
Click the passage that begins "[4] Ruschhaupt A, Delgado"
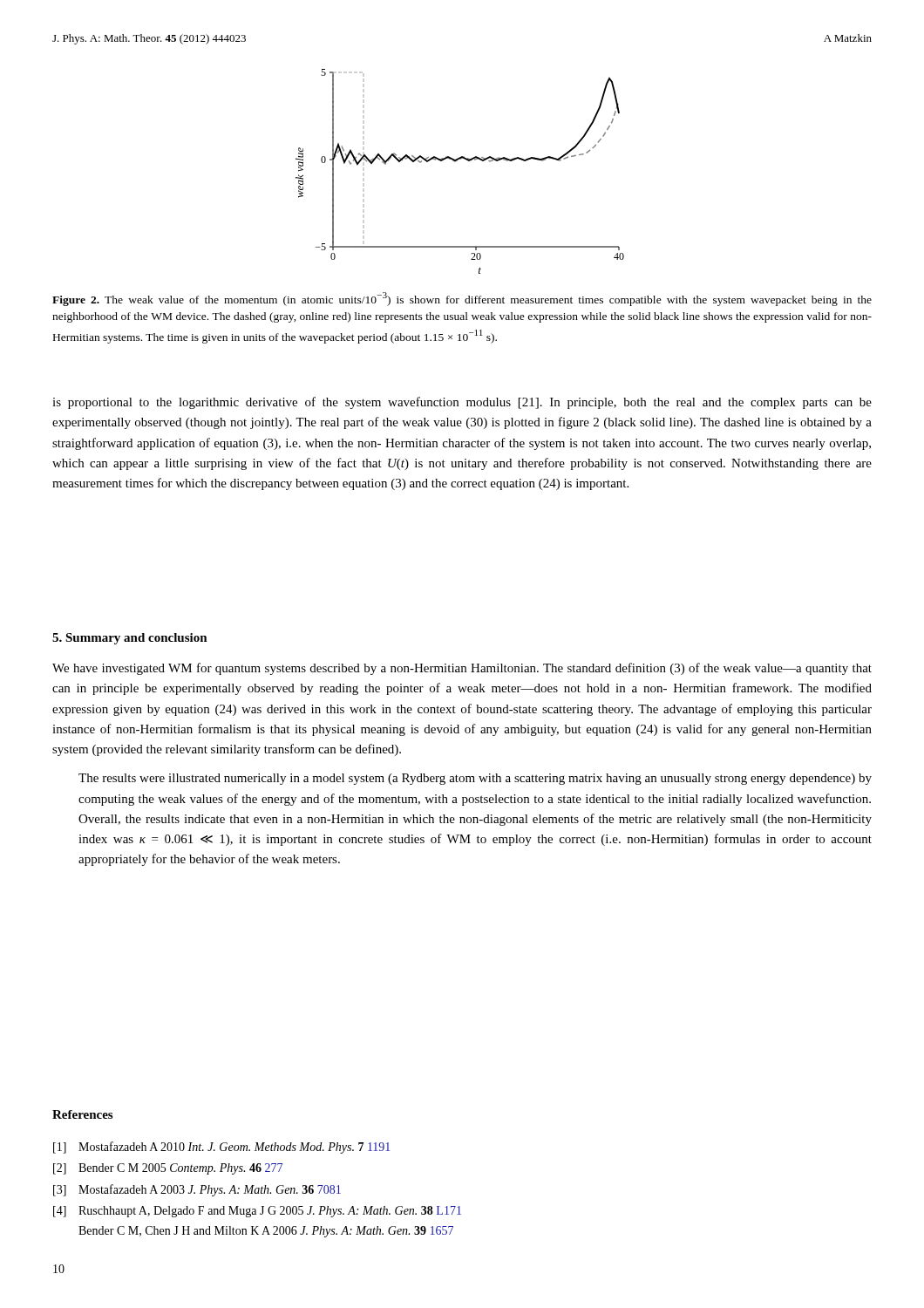click(257, 1221)
